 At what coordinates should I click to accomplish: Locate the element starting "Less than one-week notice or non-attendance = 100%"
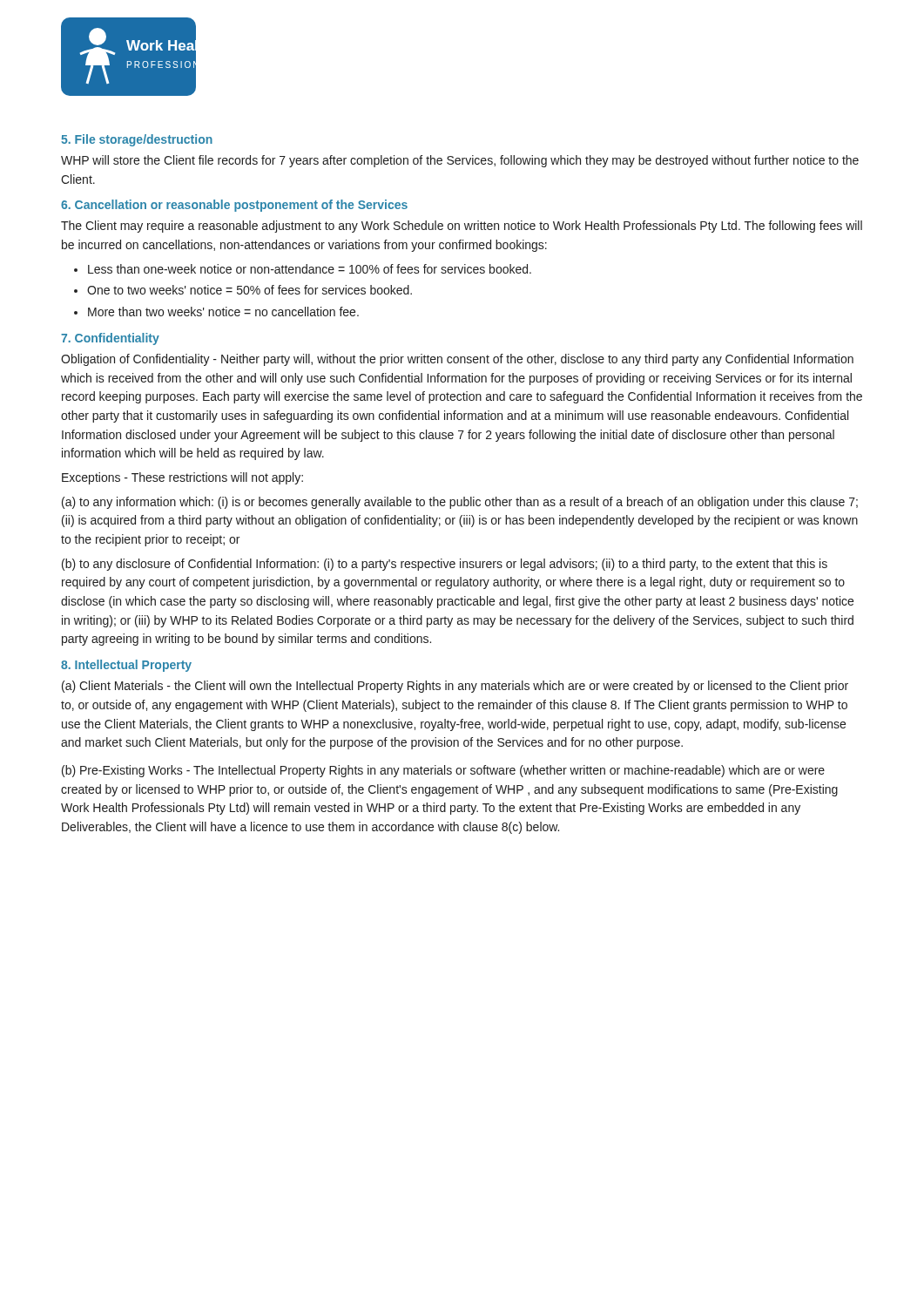coord(310,269)
